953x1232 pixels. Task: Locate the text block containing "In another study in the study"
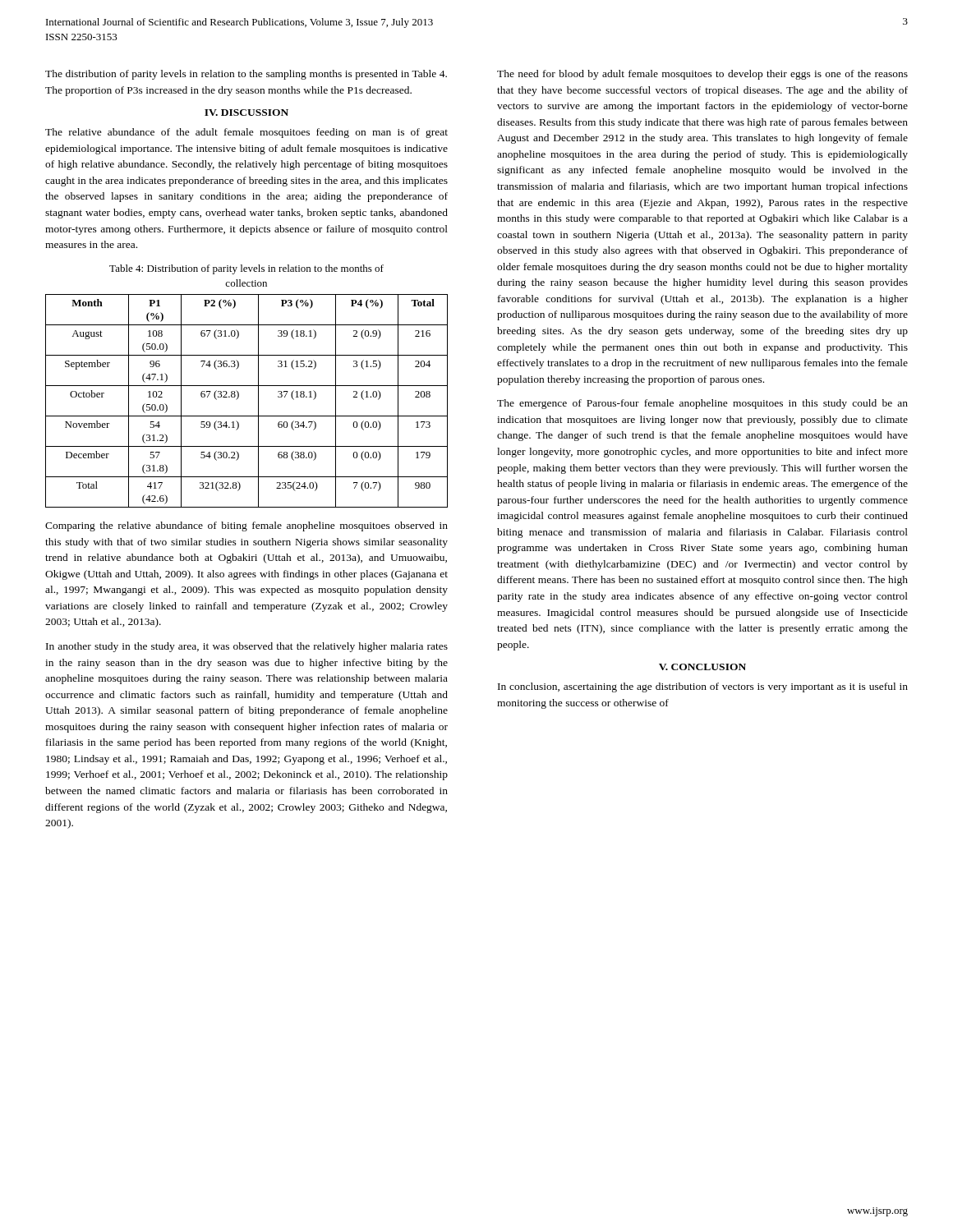click(x=246, y=735)
